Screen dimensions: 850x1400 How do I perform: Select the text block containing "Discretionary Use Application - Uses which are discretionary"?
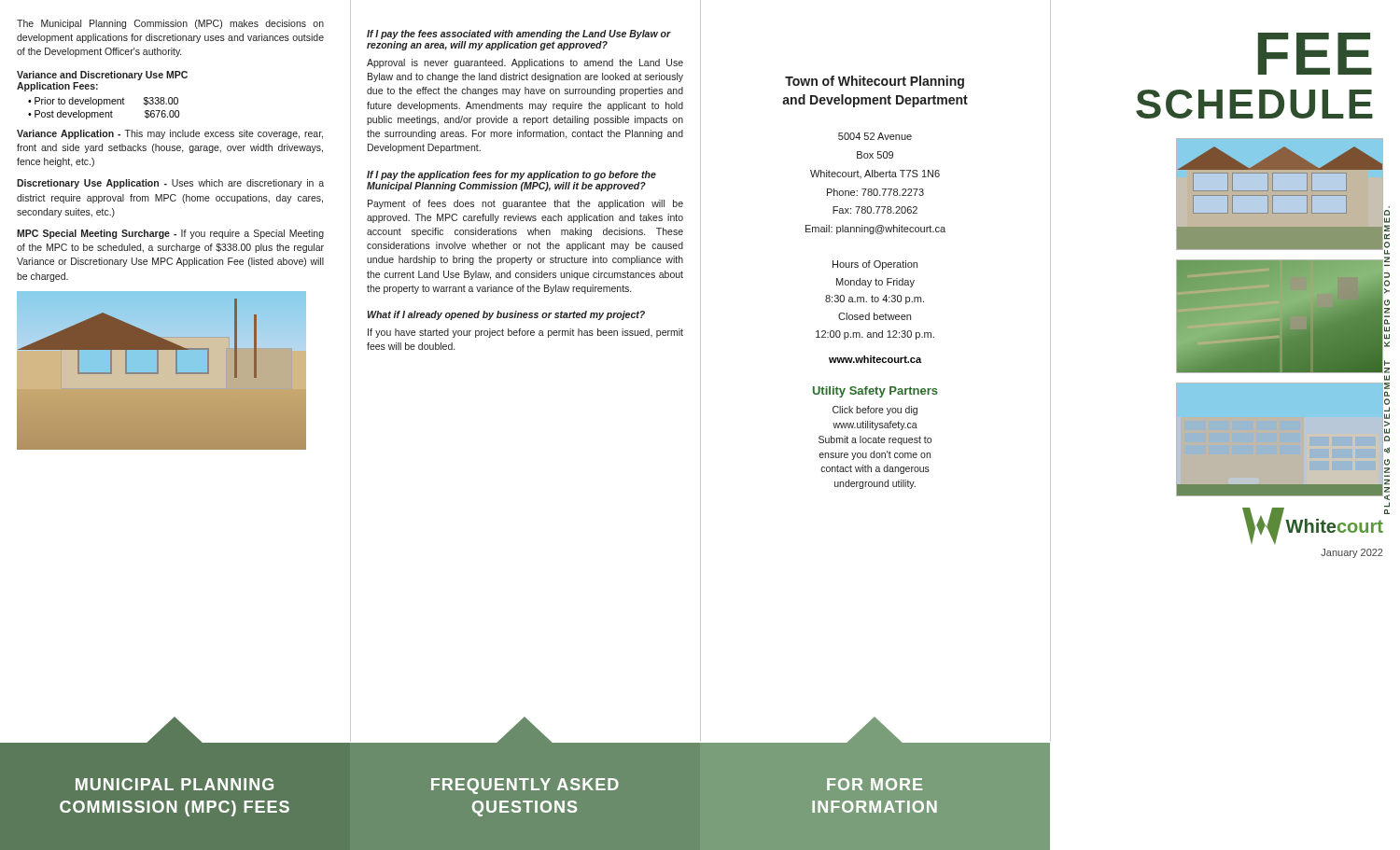(x=170, y=197)
